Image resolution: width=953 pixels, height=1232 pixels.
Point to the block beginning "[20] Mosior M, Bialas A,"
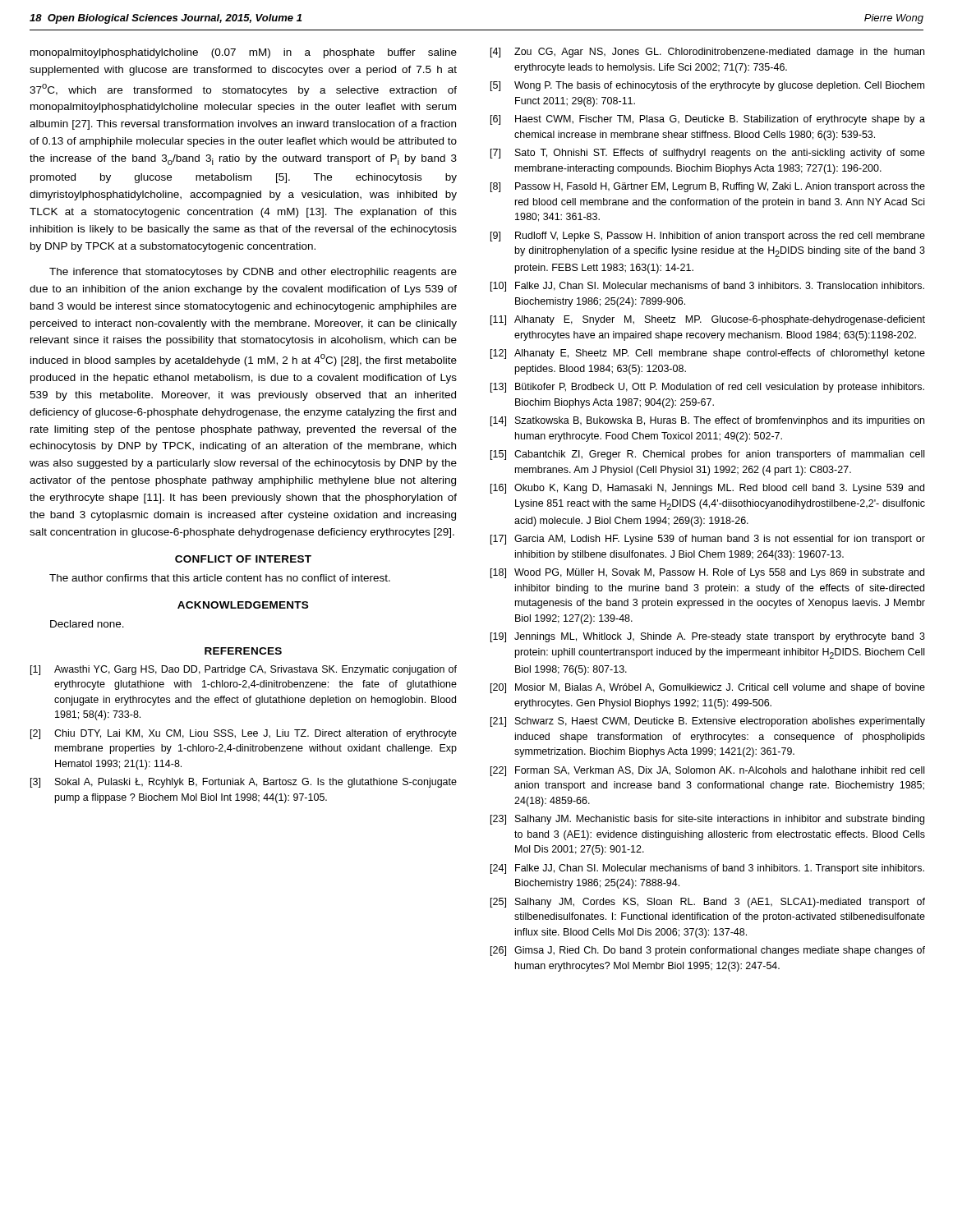tap(707, 695)
